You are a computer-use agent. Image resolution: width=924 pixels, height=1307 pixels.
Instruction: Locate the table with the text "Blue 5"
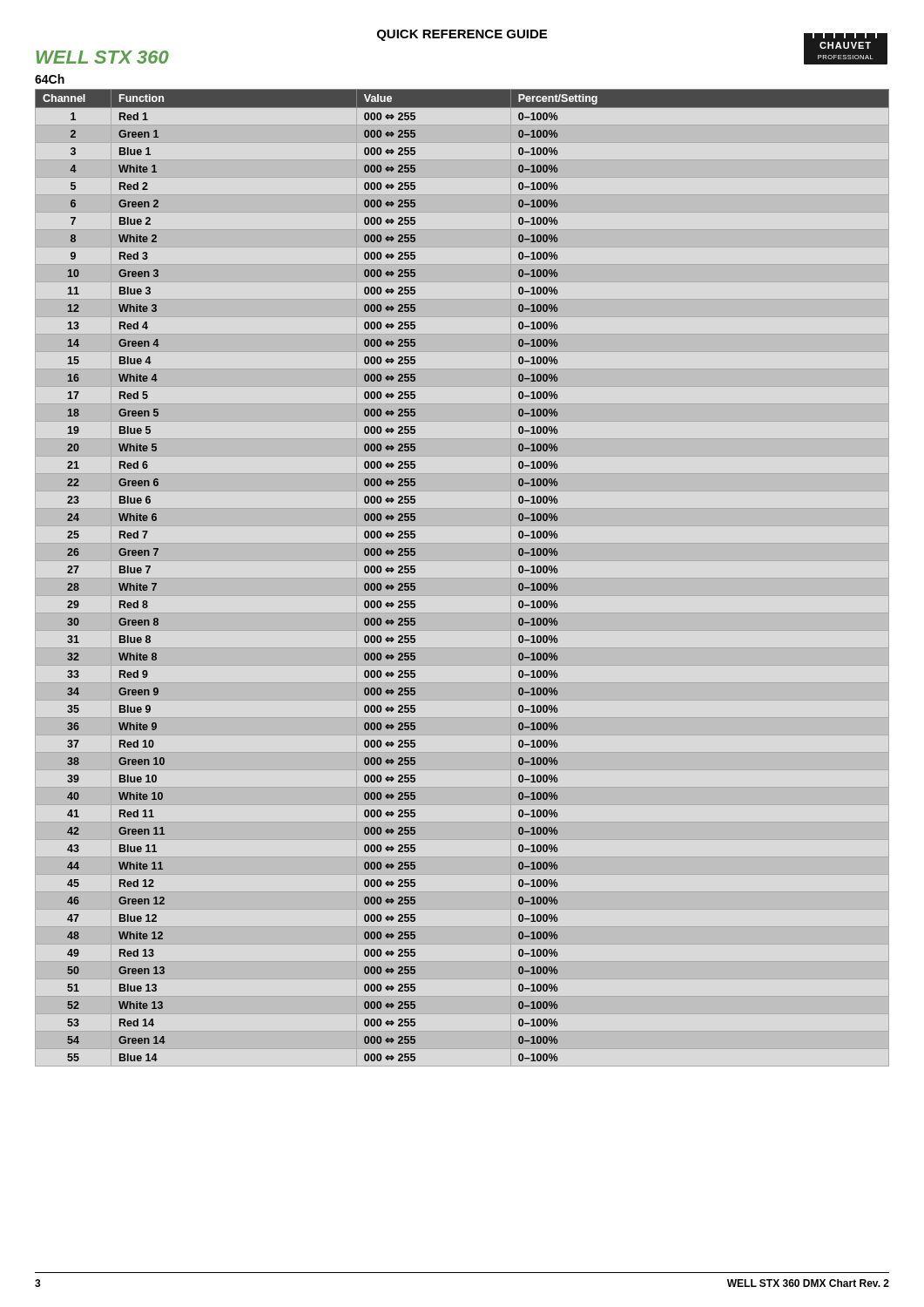pos(462,578)
